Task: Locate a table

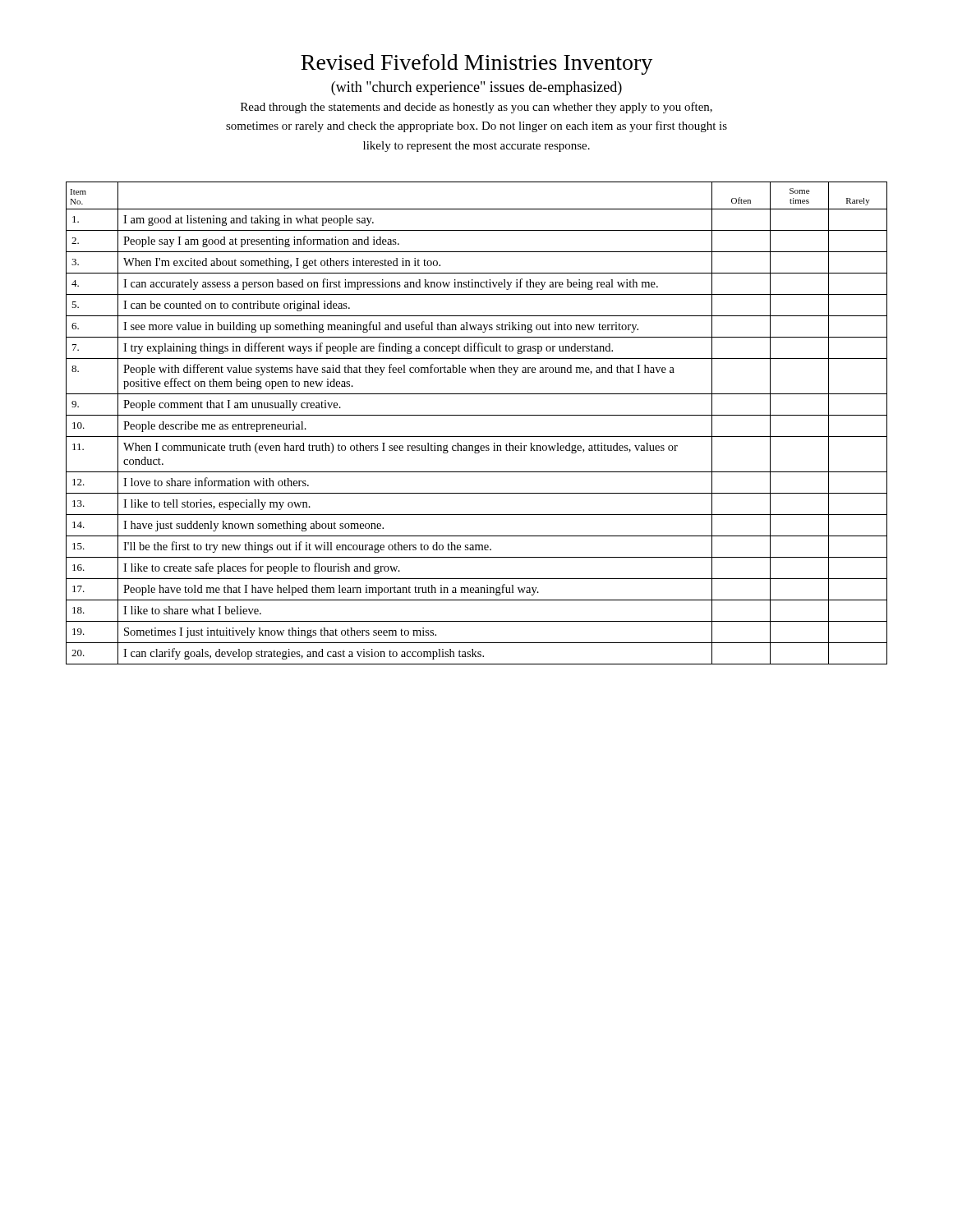Action: pyautogui.click(x=476, y=423)
